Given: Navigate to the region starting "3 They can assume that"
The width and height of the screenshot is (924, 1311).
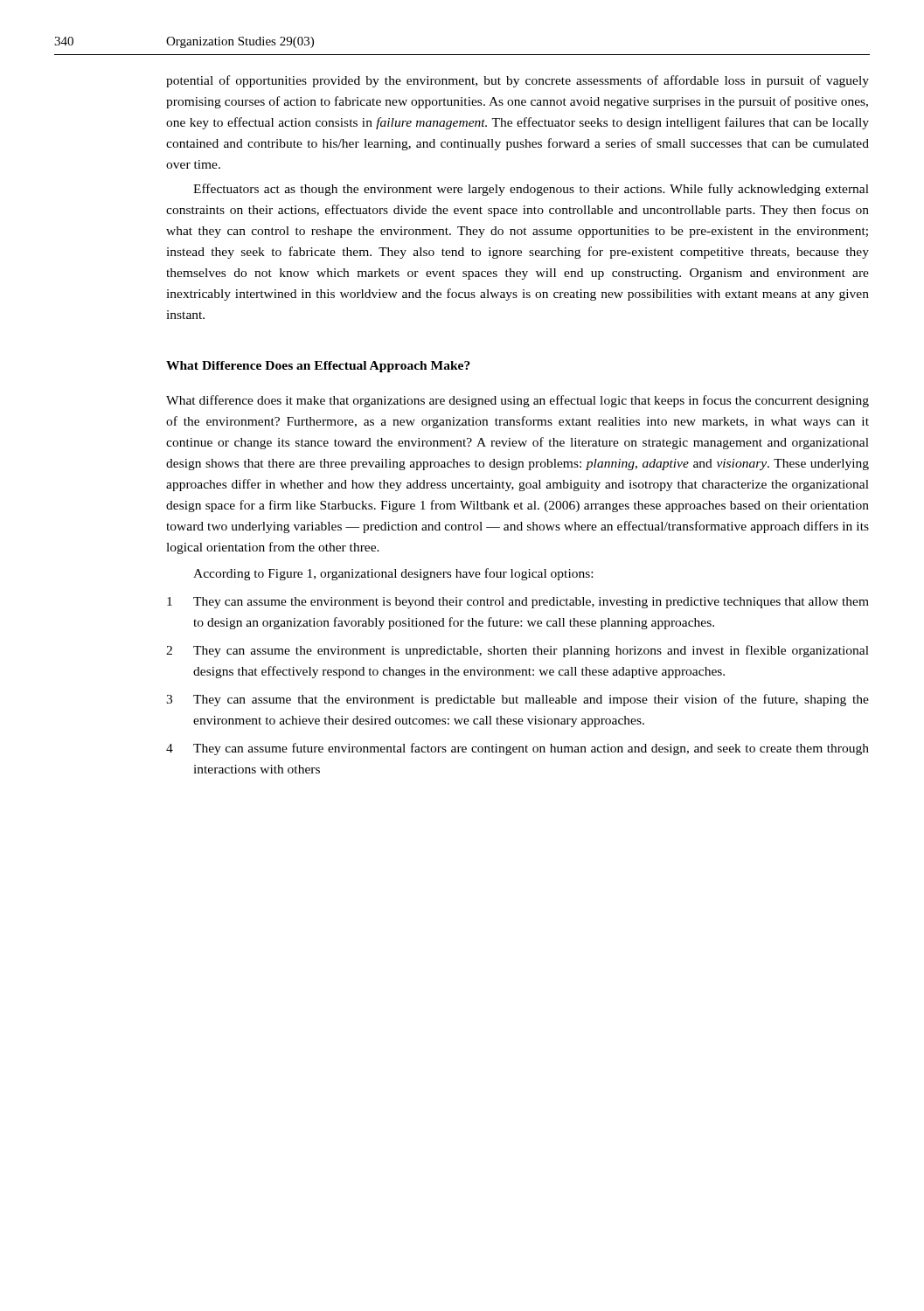Looking at the screenshot, I should (x=518, y=710).
